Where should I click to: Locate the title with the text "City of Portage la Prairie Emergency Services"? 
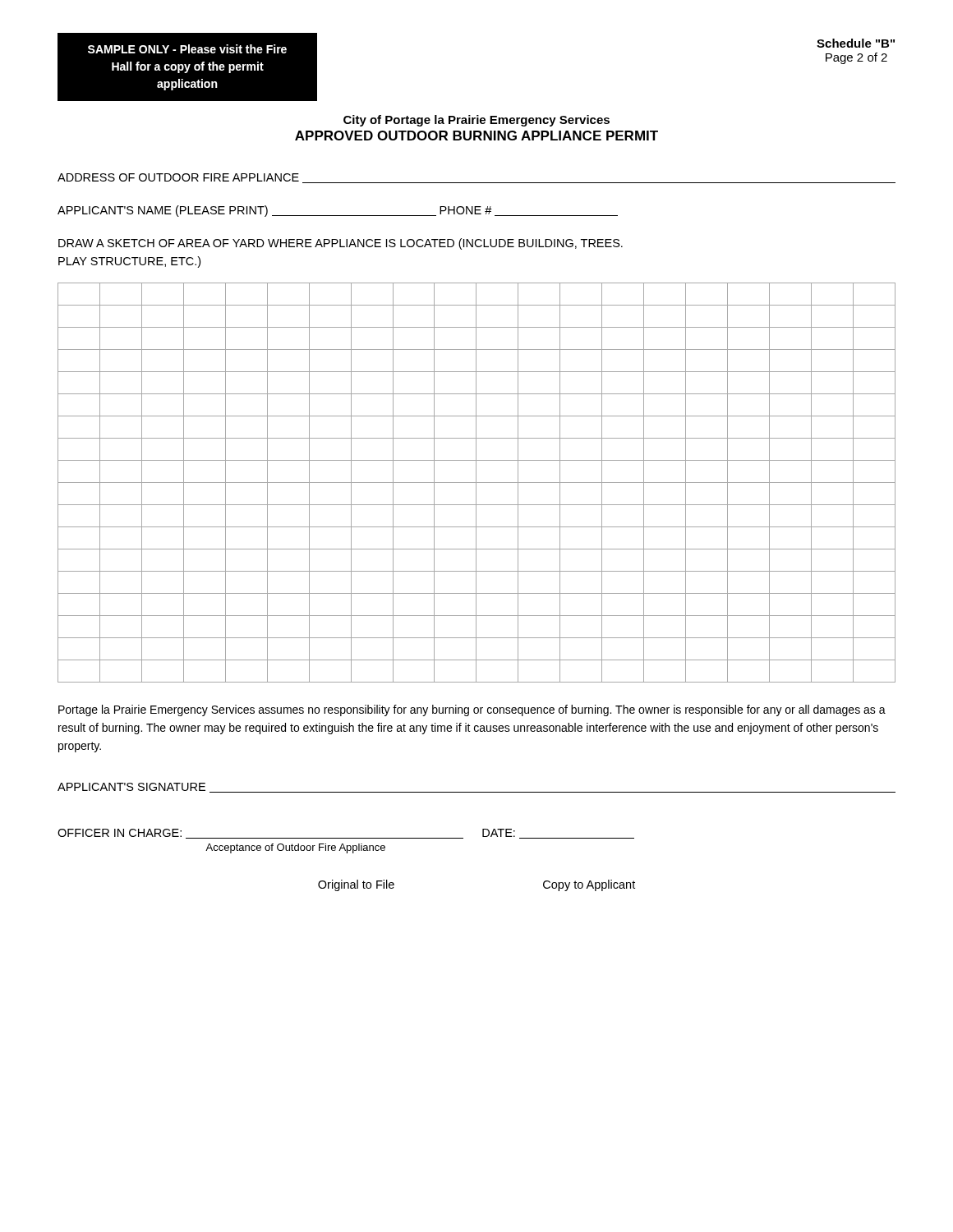(x=476, y=128)
